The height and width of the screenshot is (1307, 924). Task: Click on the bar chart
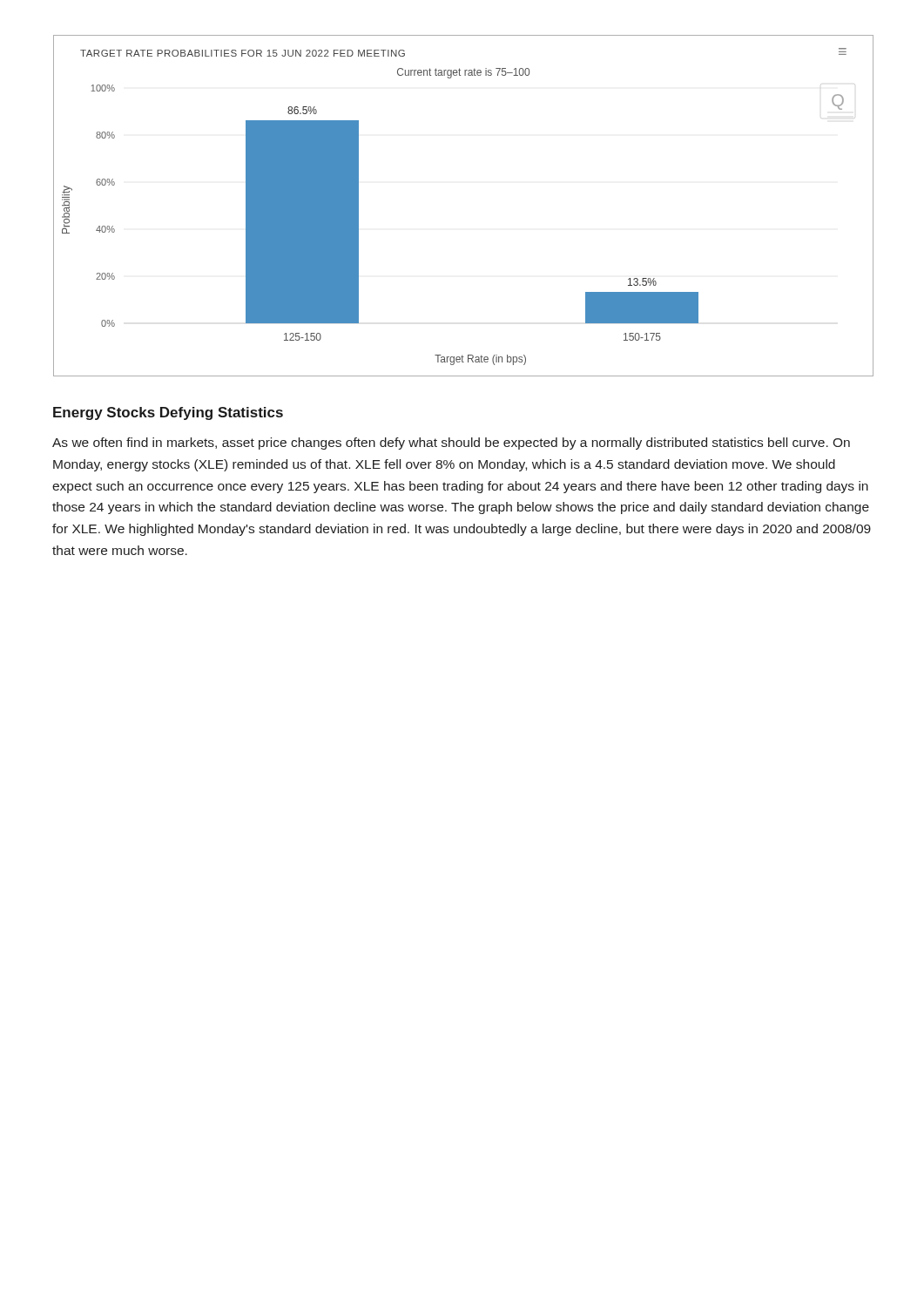coord(462,206)
